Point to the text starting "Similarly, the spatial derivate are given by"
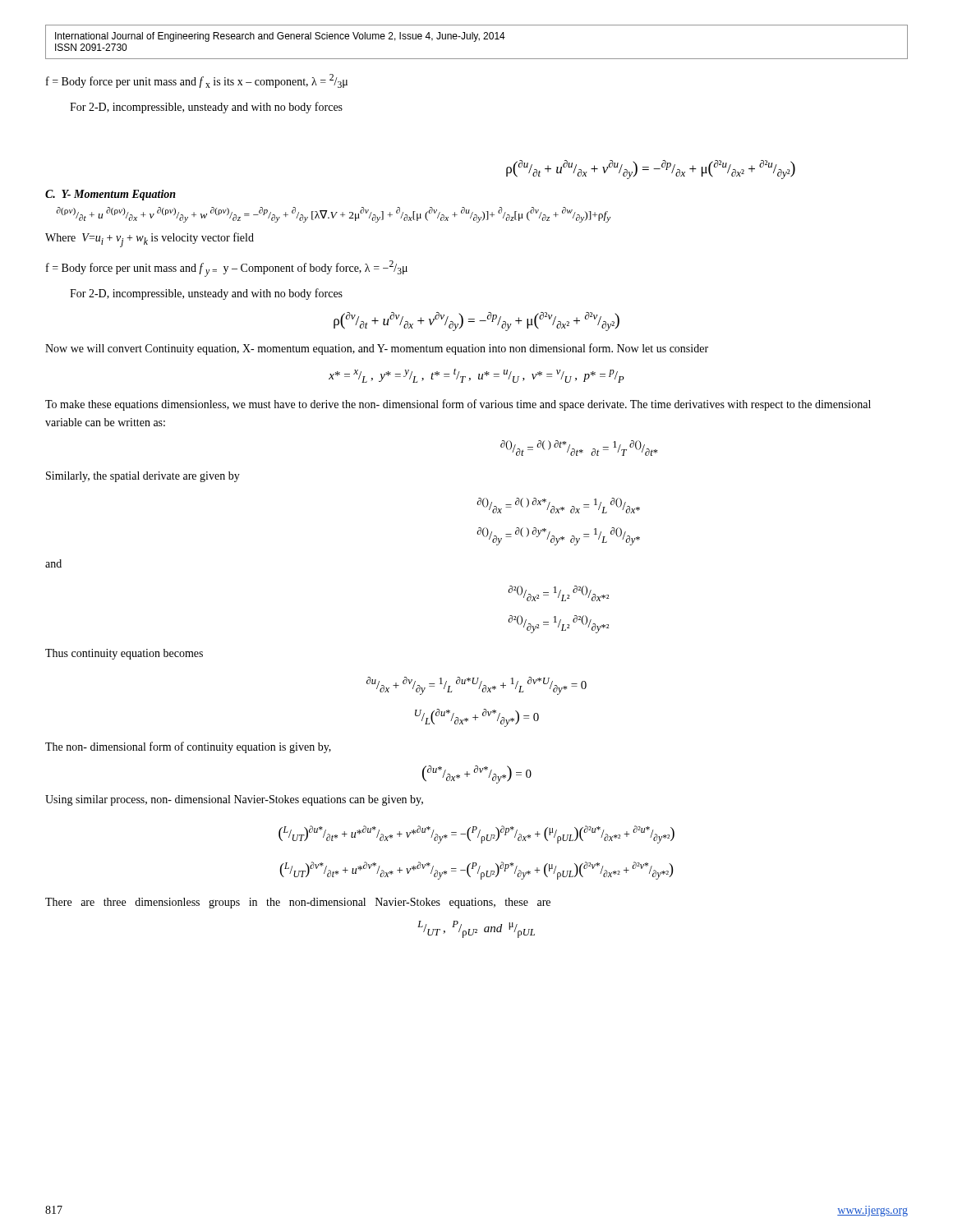Image resolution: width=953 pixels, height=1232 pixels. click(142, 476)
